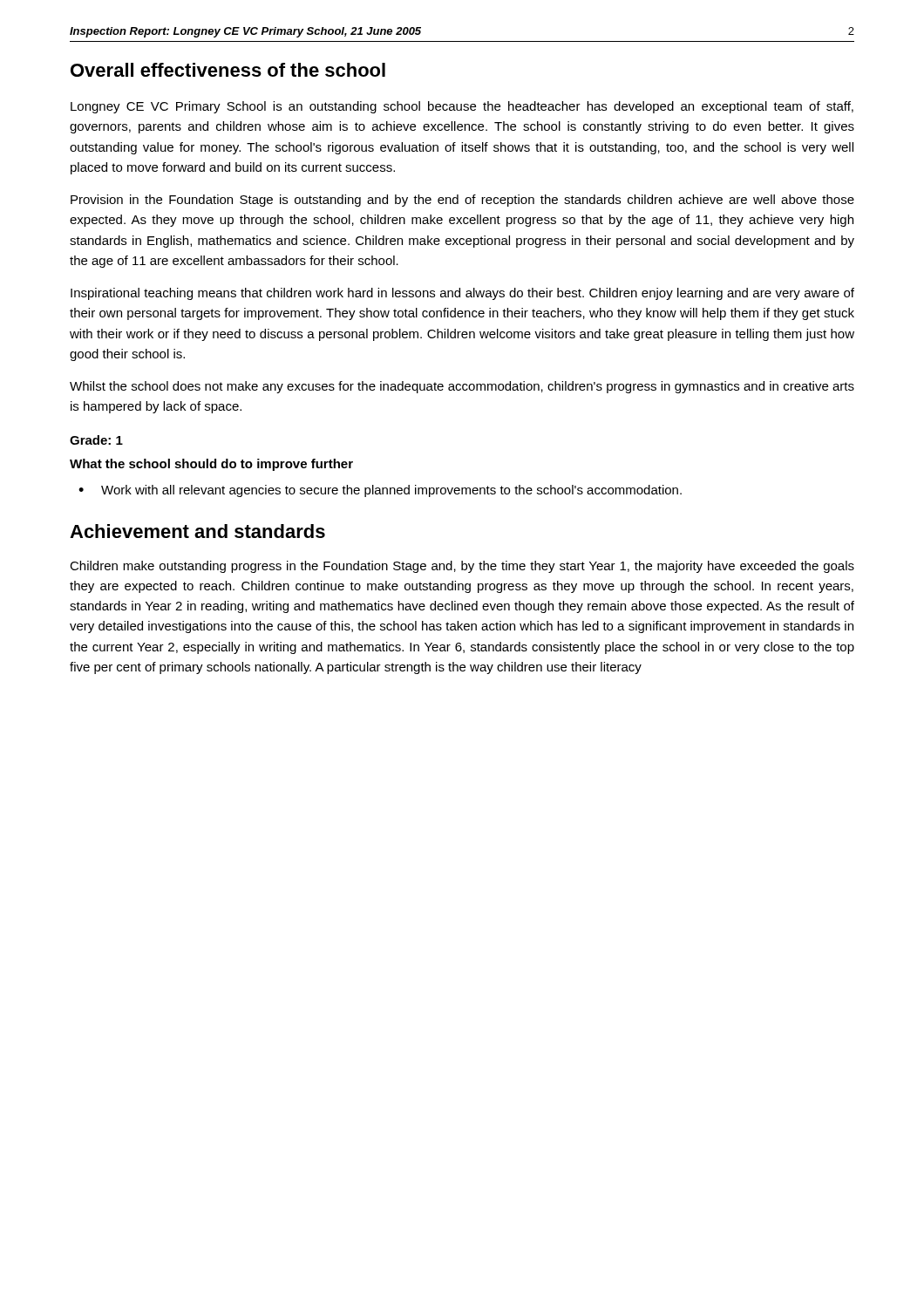Point to "Grade: 1"
This screenshot has height=1308, width=924.
[96, 439]
